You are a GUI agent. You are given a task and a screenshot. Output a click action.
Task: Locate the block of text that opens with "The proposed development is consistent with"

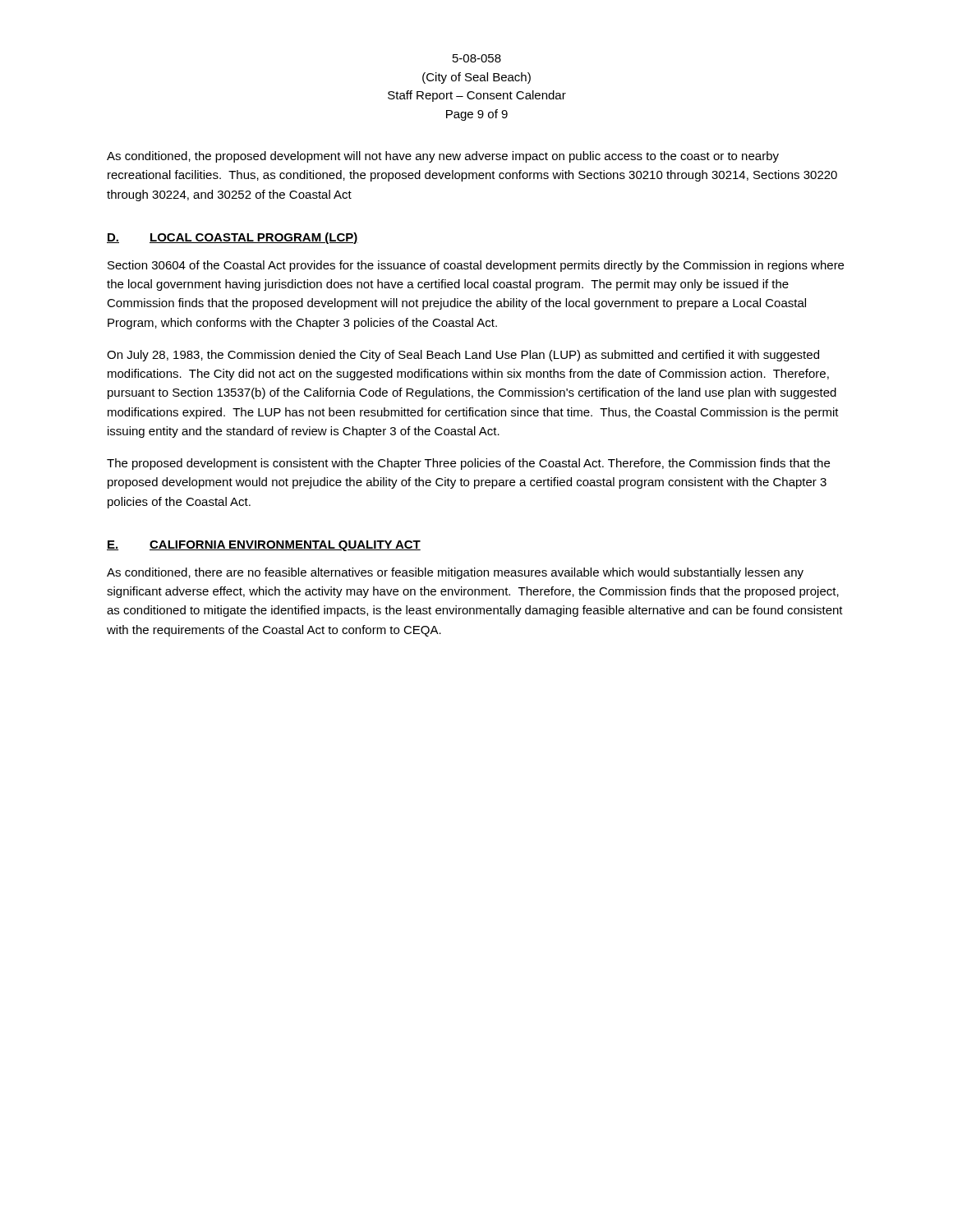tap(469, 482)
